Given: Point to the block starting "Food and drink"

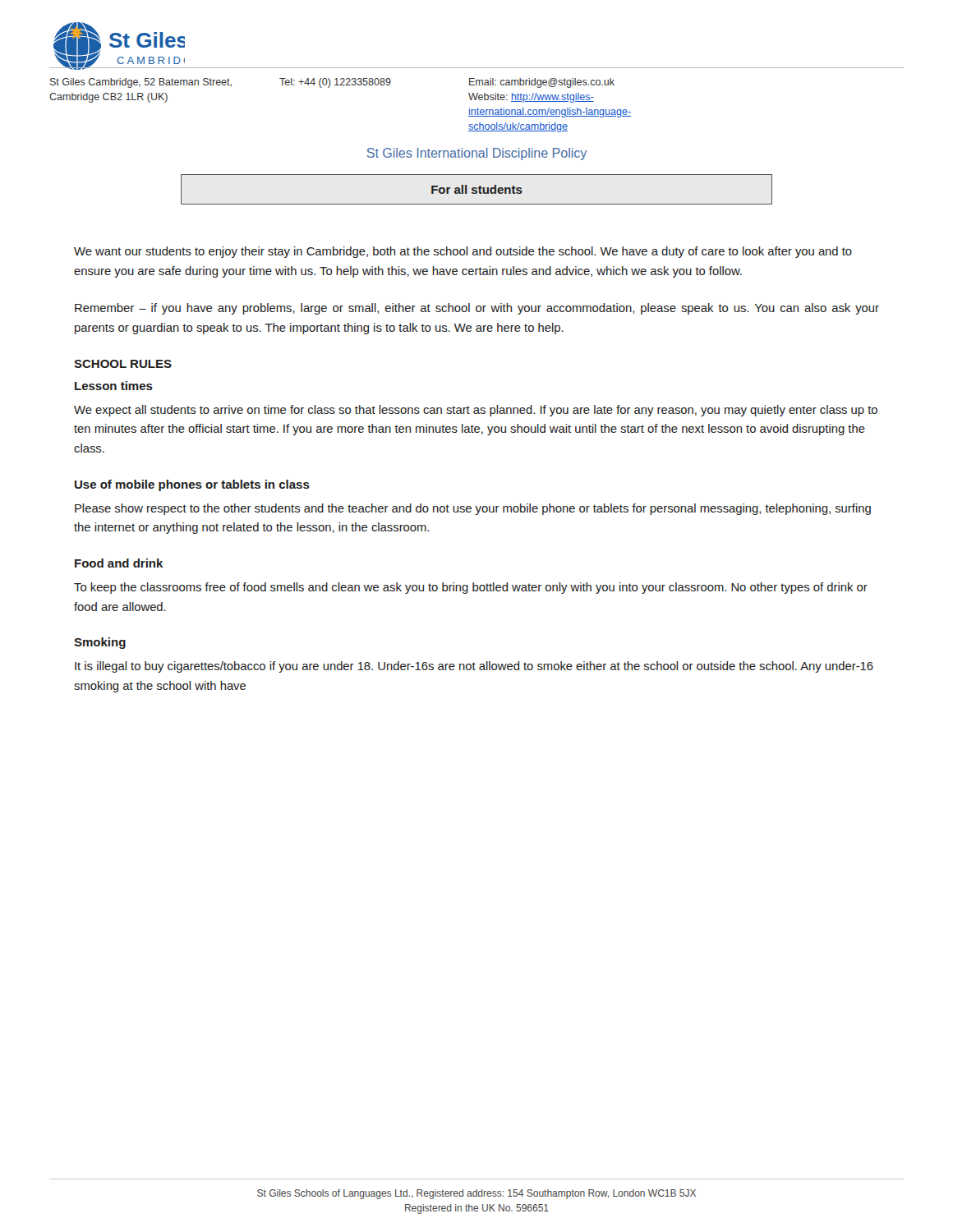Looking at the screenshot, I should (118, 563).
